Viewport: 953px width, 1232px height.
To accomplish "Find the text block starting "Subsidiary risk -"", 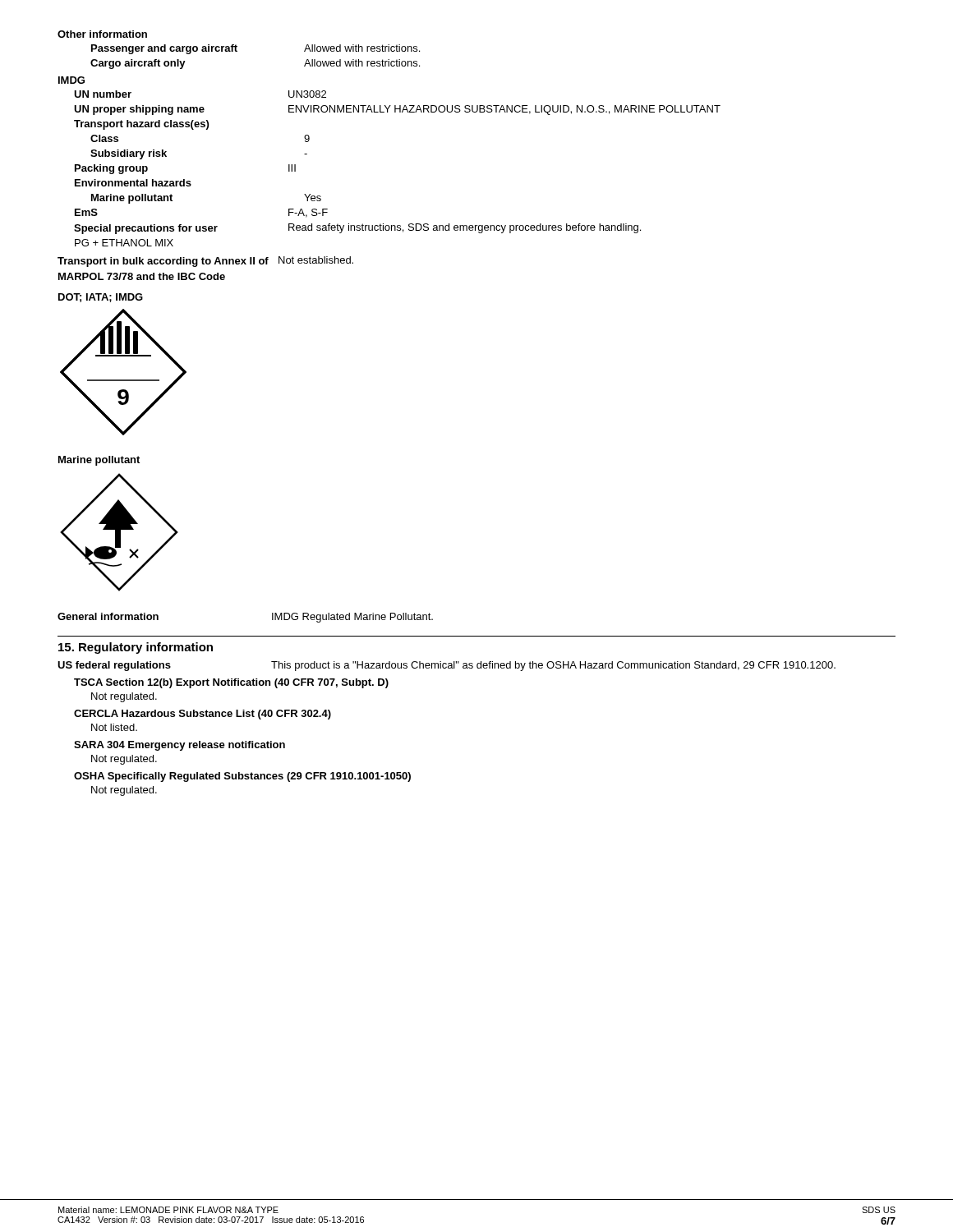I will 127,154.
